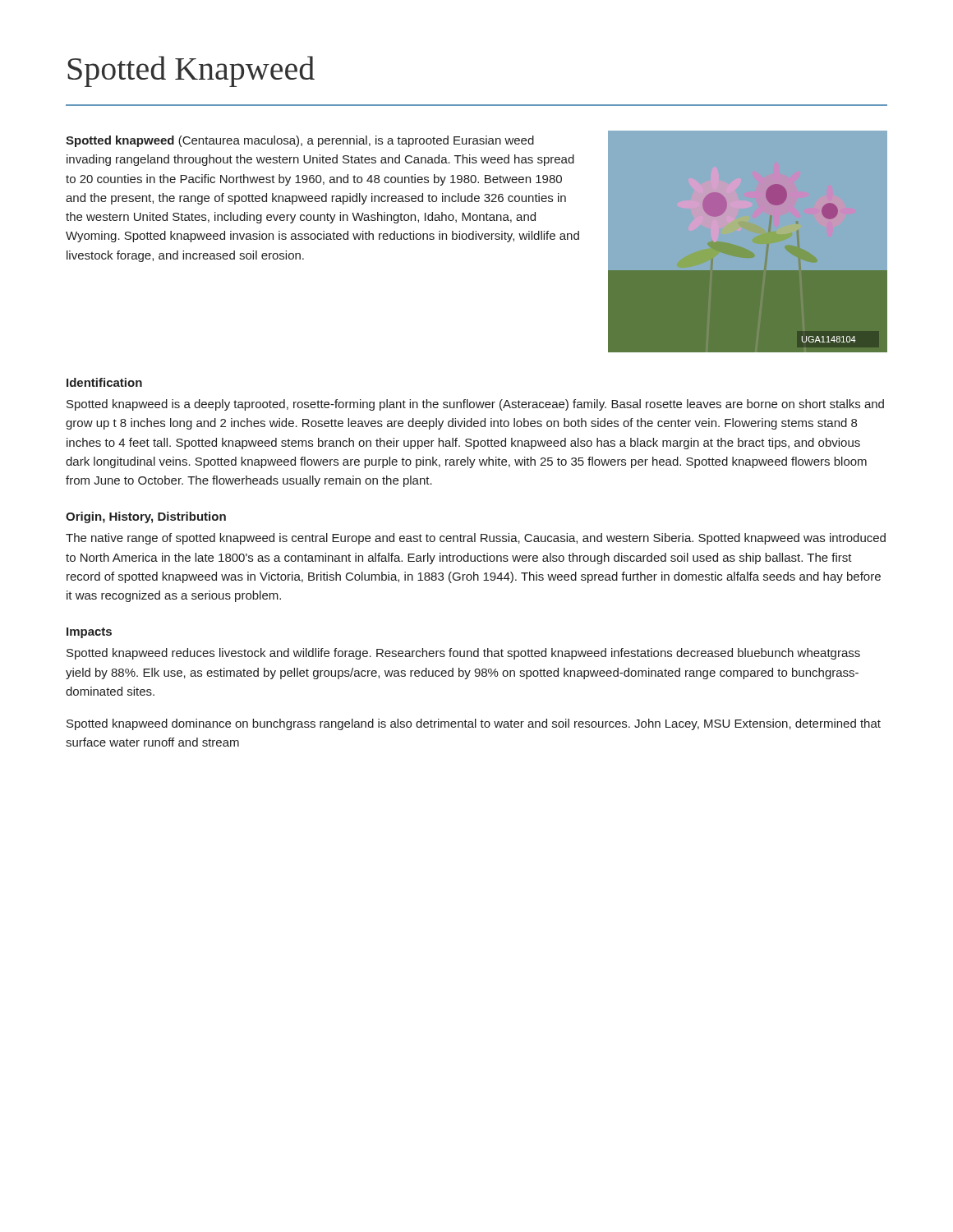Image resolution: width=953 pixels, height=1232 pixels.
Task: Find the text block containing "Spotted knapweed reduces livestock"
Action: [463, 672]
